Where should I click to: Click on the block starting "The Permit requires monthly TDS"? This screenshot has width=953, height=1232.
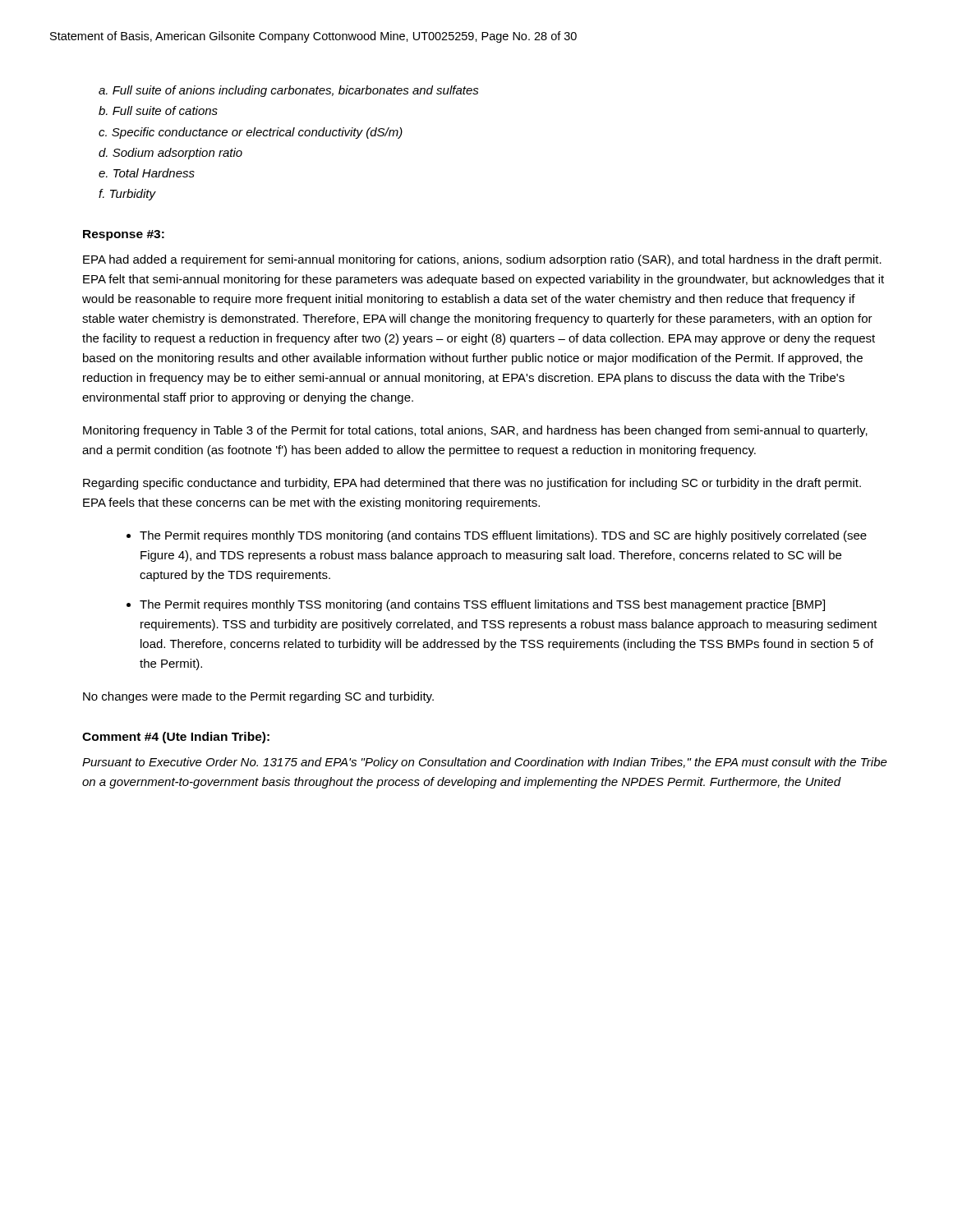click(503, 554)
